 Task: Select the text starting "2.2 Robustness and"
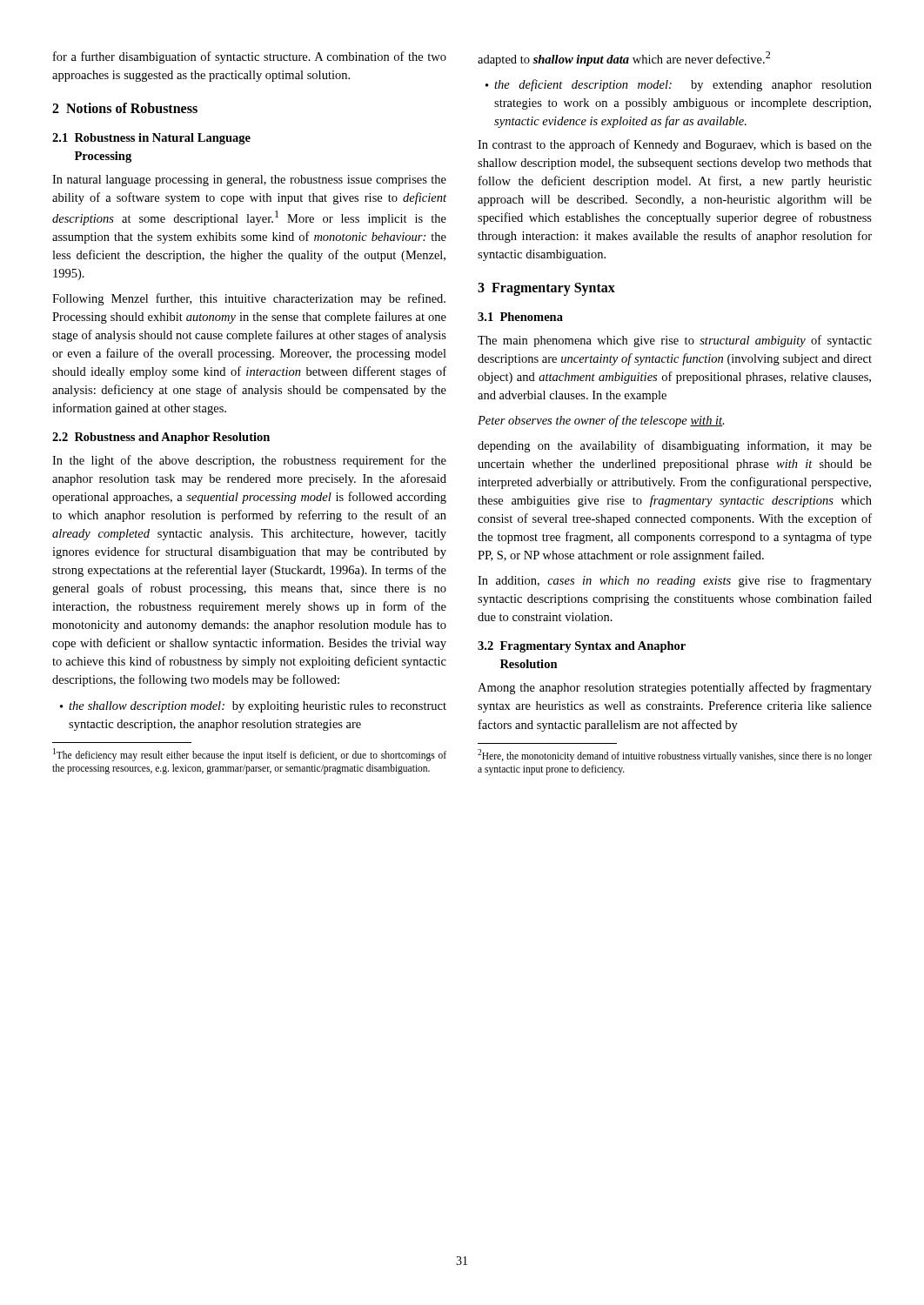click(161, 437)
